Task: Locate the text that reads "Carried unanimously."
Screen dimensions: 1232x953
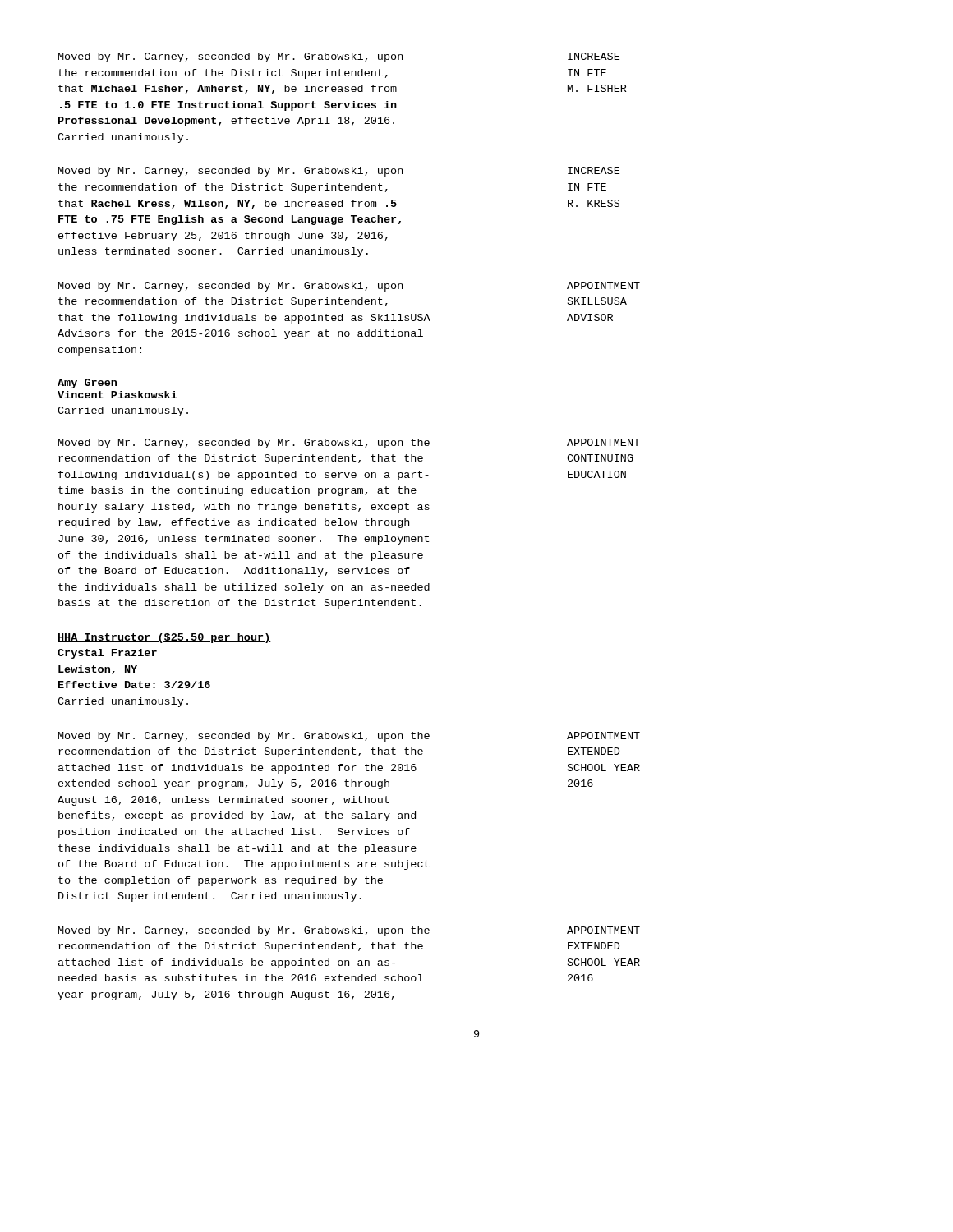Action: pos(124,411)
